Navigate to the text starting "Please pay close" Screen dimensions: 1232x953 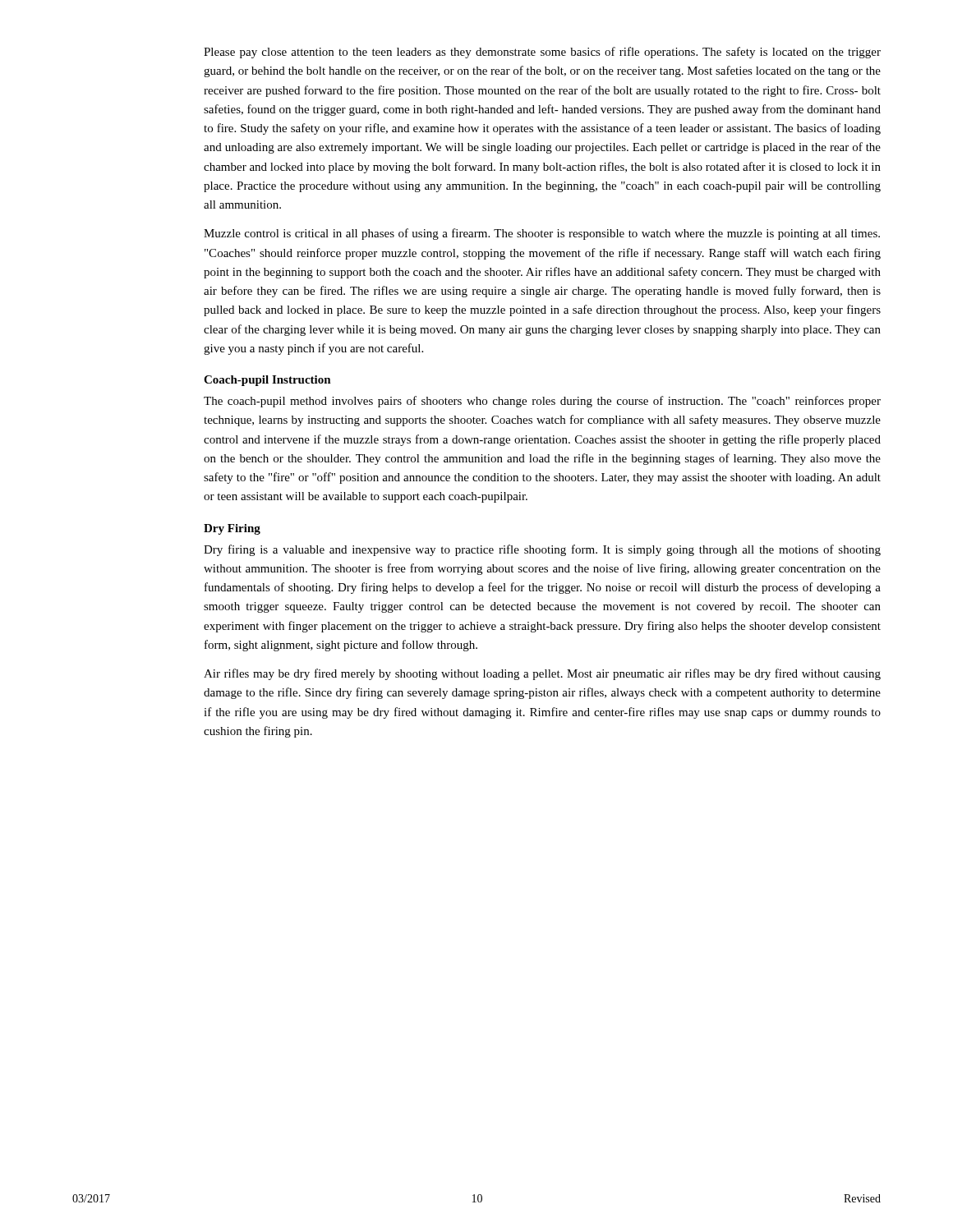[x=542, y=128]
